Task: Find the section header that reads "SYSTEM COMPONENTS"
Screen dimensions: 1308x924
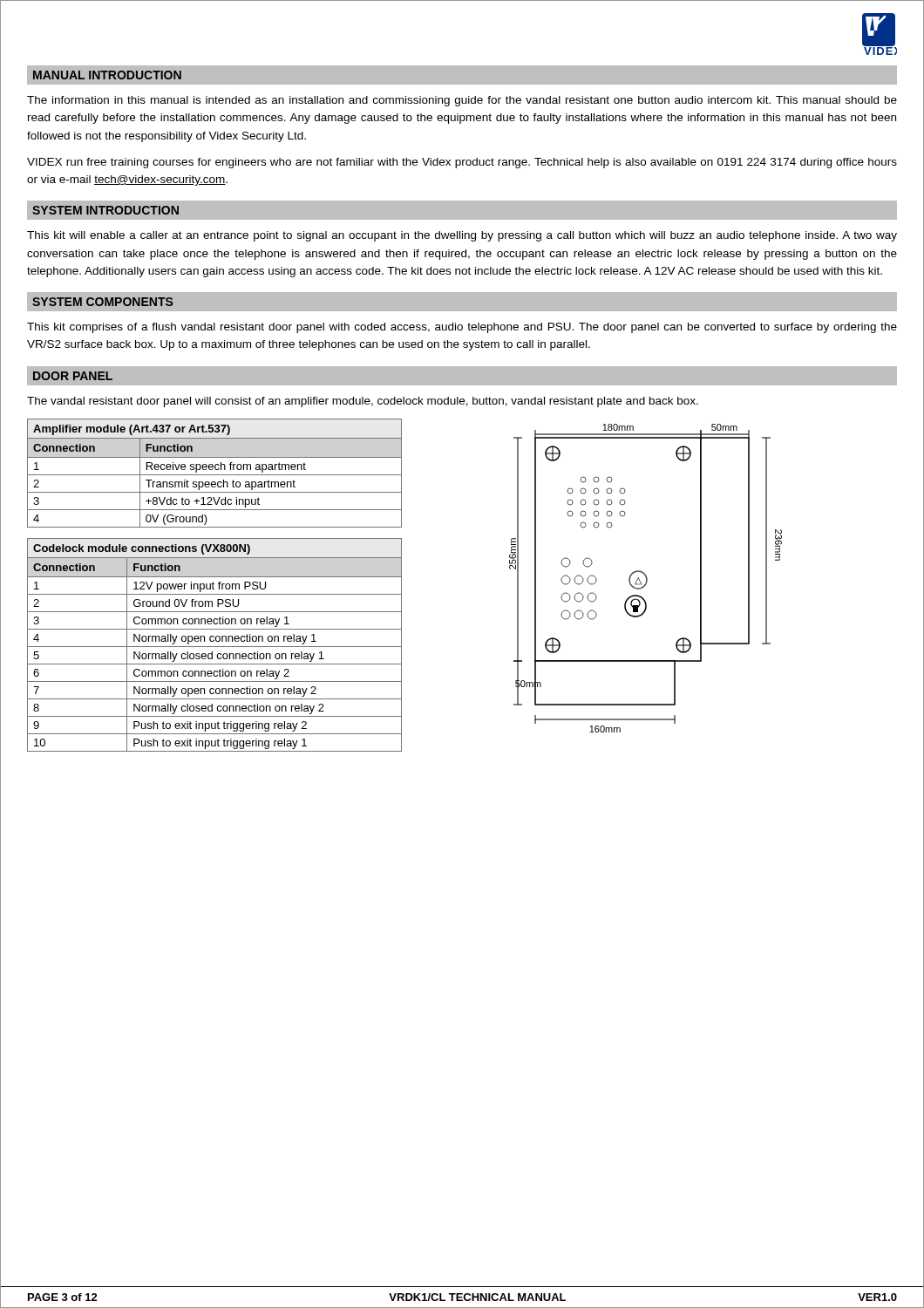Action: coord(462,302)
